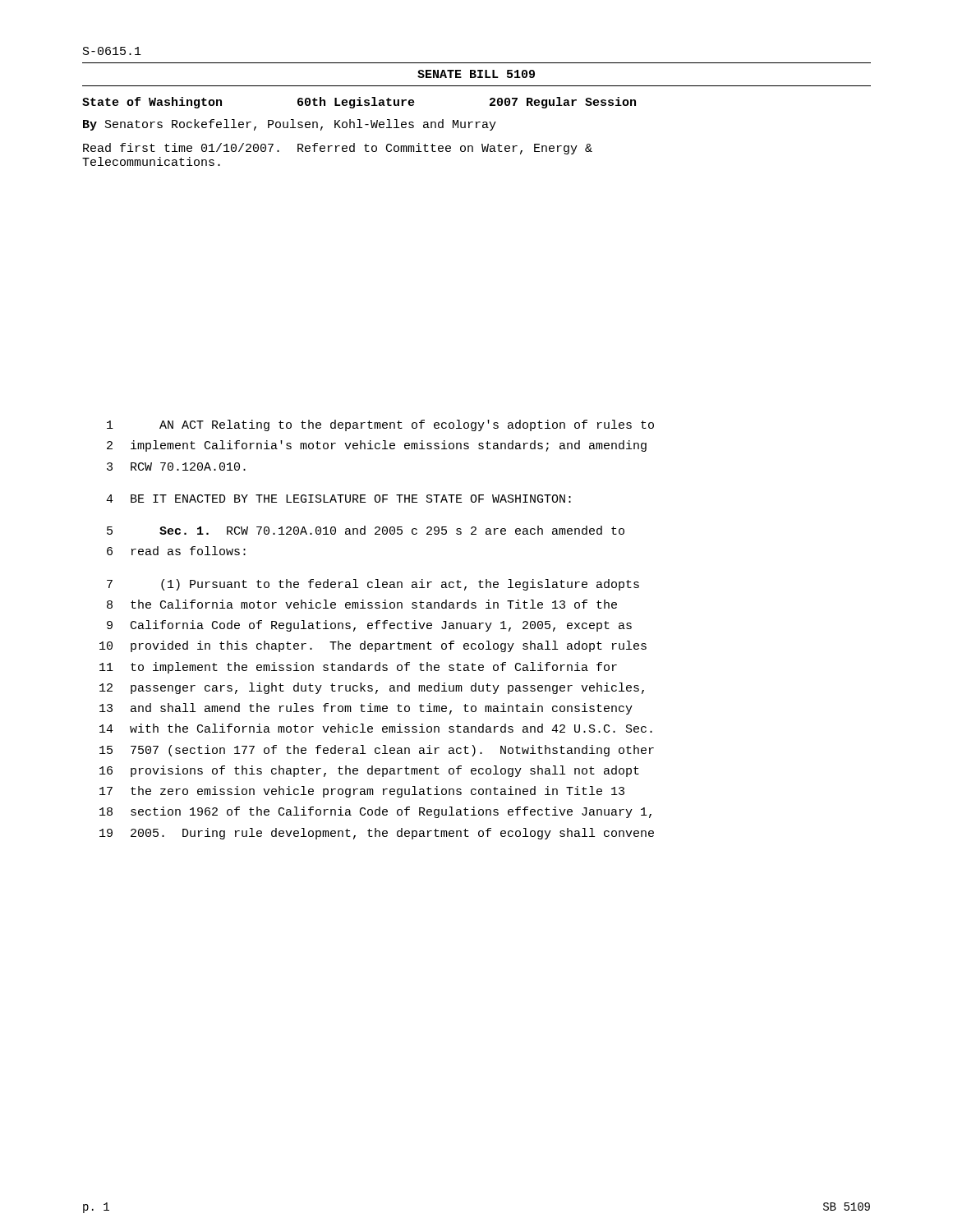
Task: Point to the block starting "State of Washington"
Action: pyautogui.click(x=359, y=103)
